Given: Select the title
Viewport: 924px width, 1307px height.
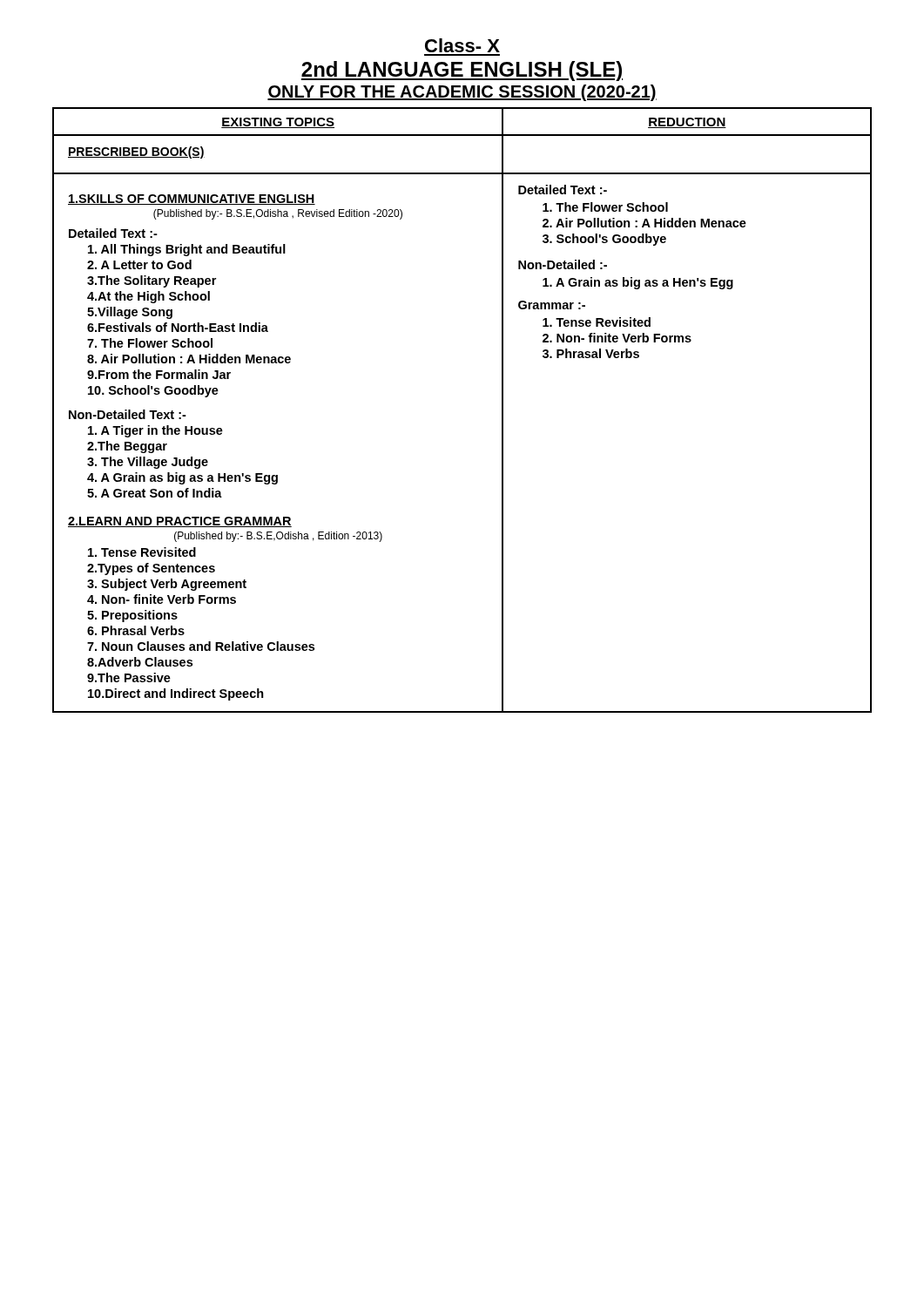Looking at the screenshot, I should coord(462,68).
